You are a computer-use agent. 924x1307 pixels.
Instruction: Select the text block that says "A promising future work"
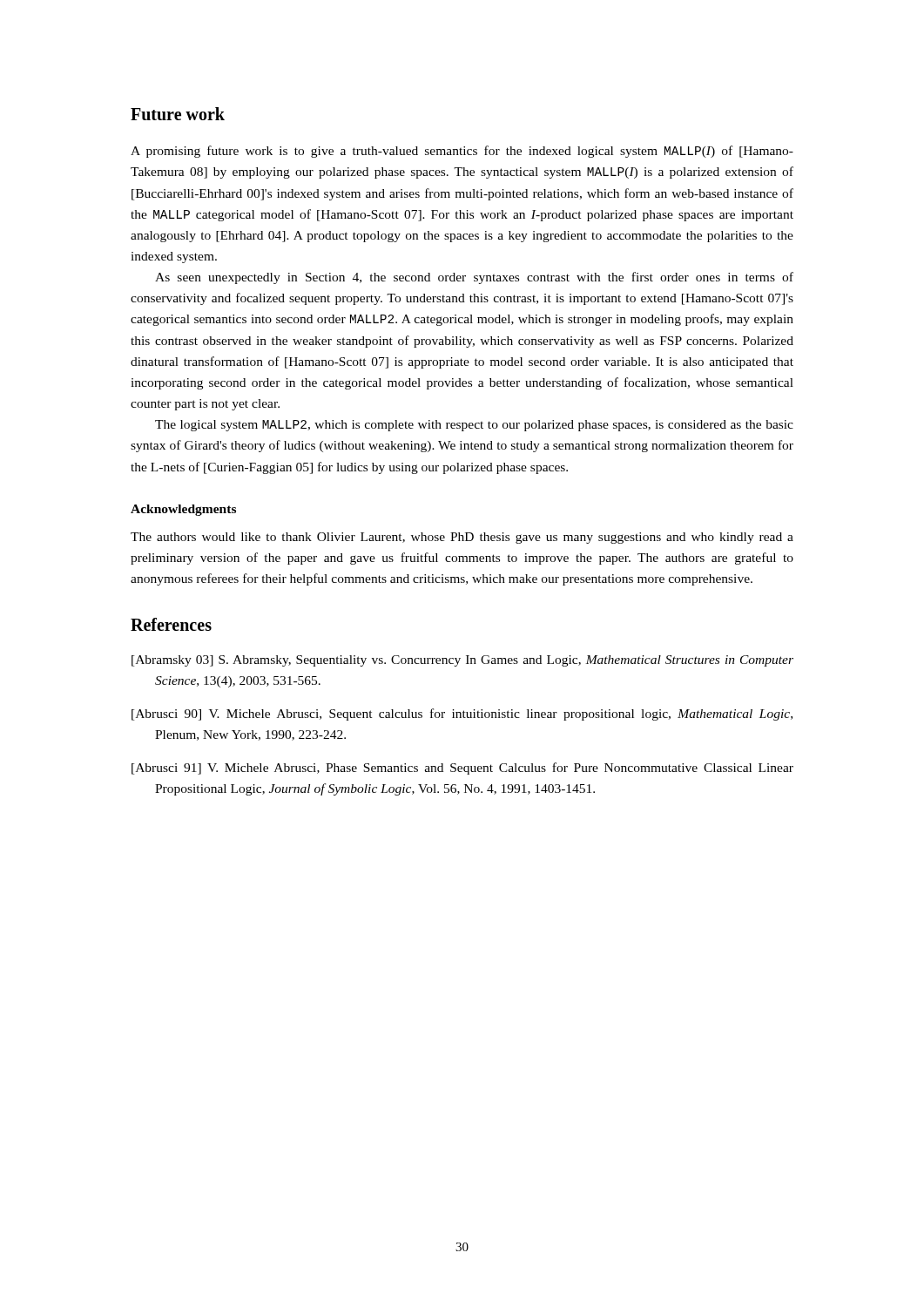tap(462, 204)
